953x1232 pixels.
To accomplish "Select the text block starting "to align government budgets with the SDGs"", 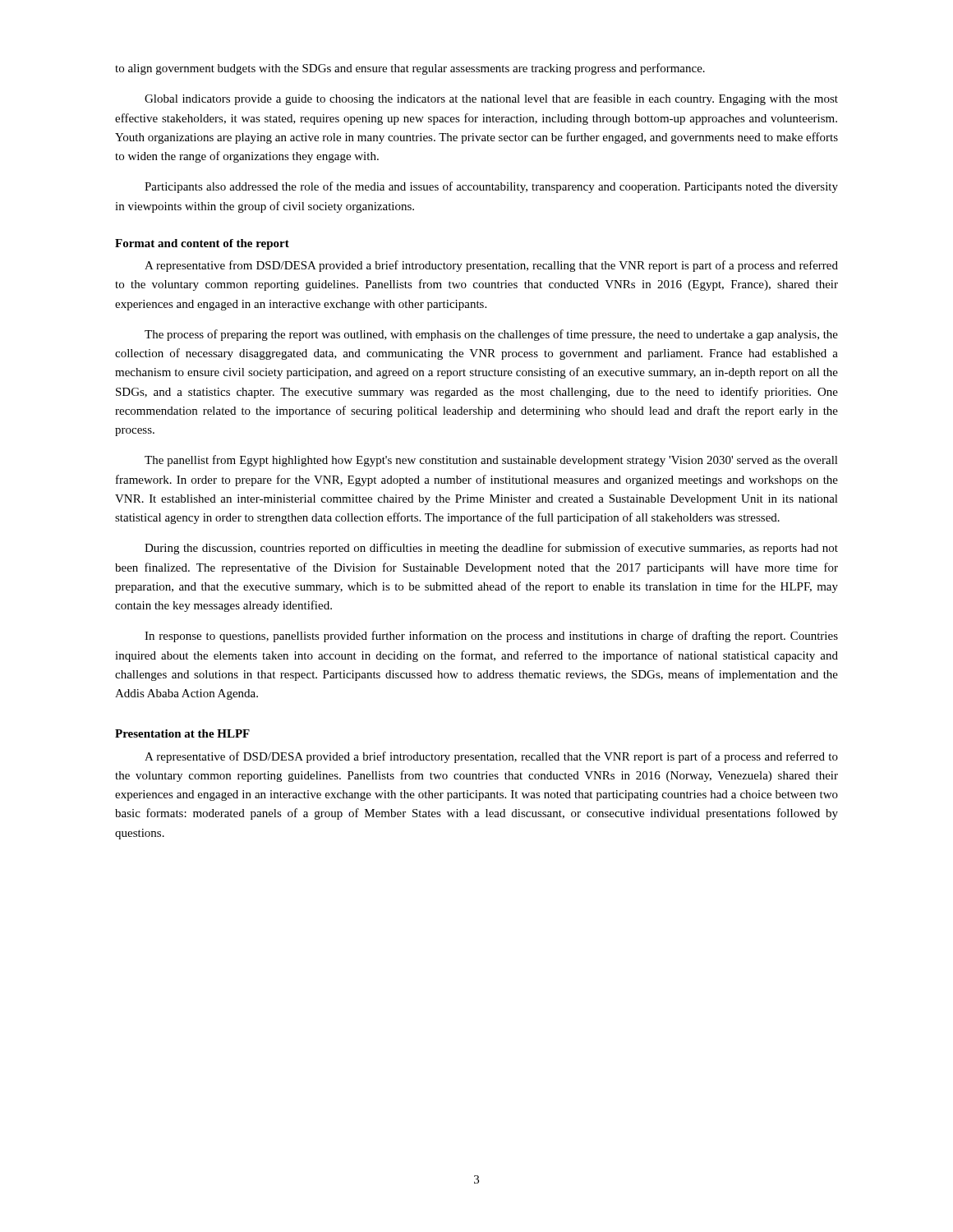I will pos(410,68).
